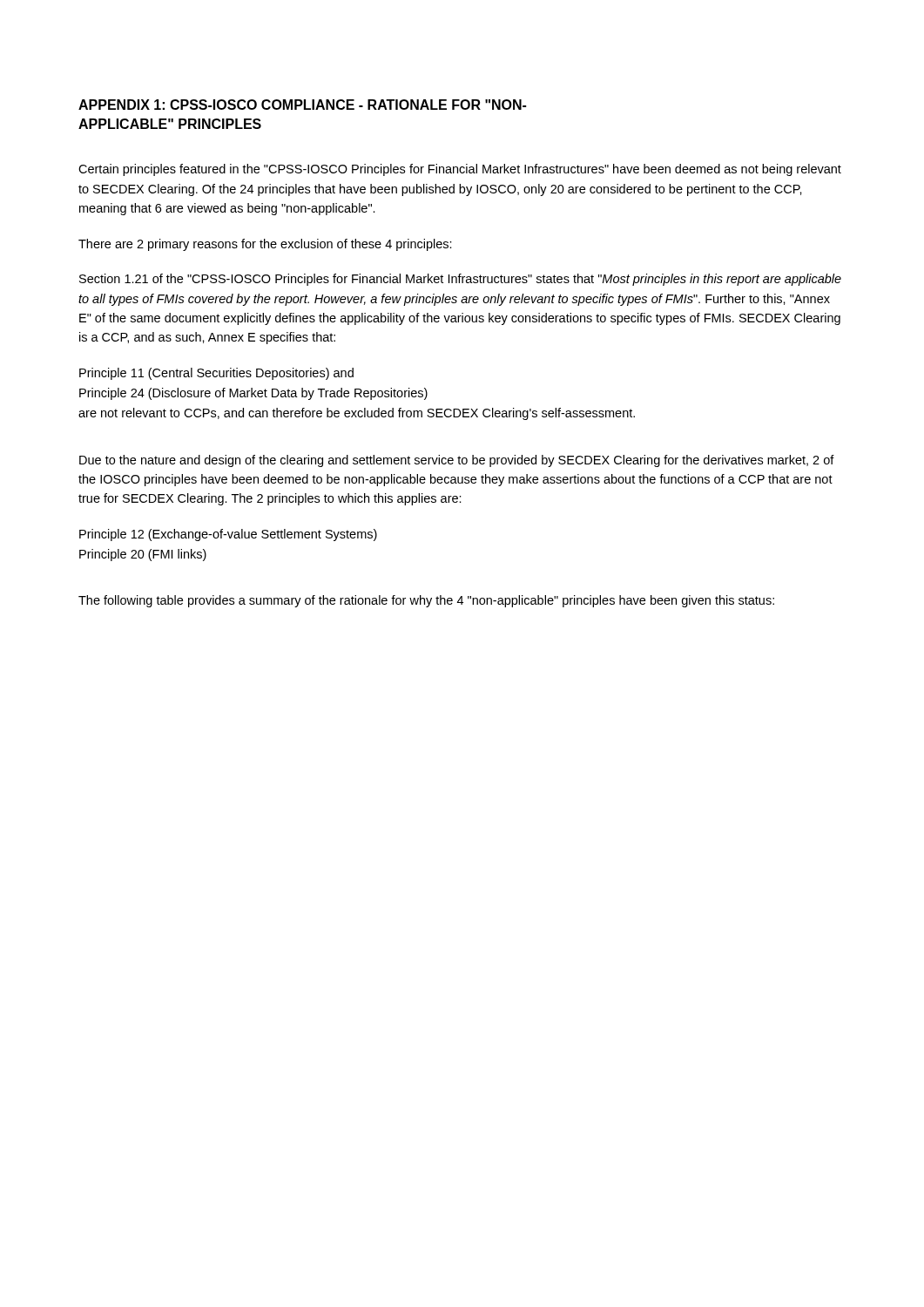Viewport: 924px width, 1307px height.
Task: Click on the text block that reads "Principle 12 (Exchange-of-value Settlement"
Action: click(228, 544)
